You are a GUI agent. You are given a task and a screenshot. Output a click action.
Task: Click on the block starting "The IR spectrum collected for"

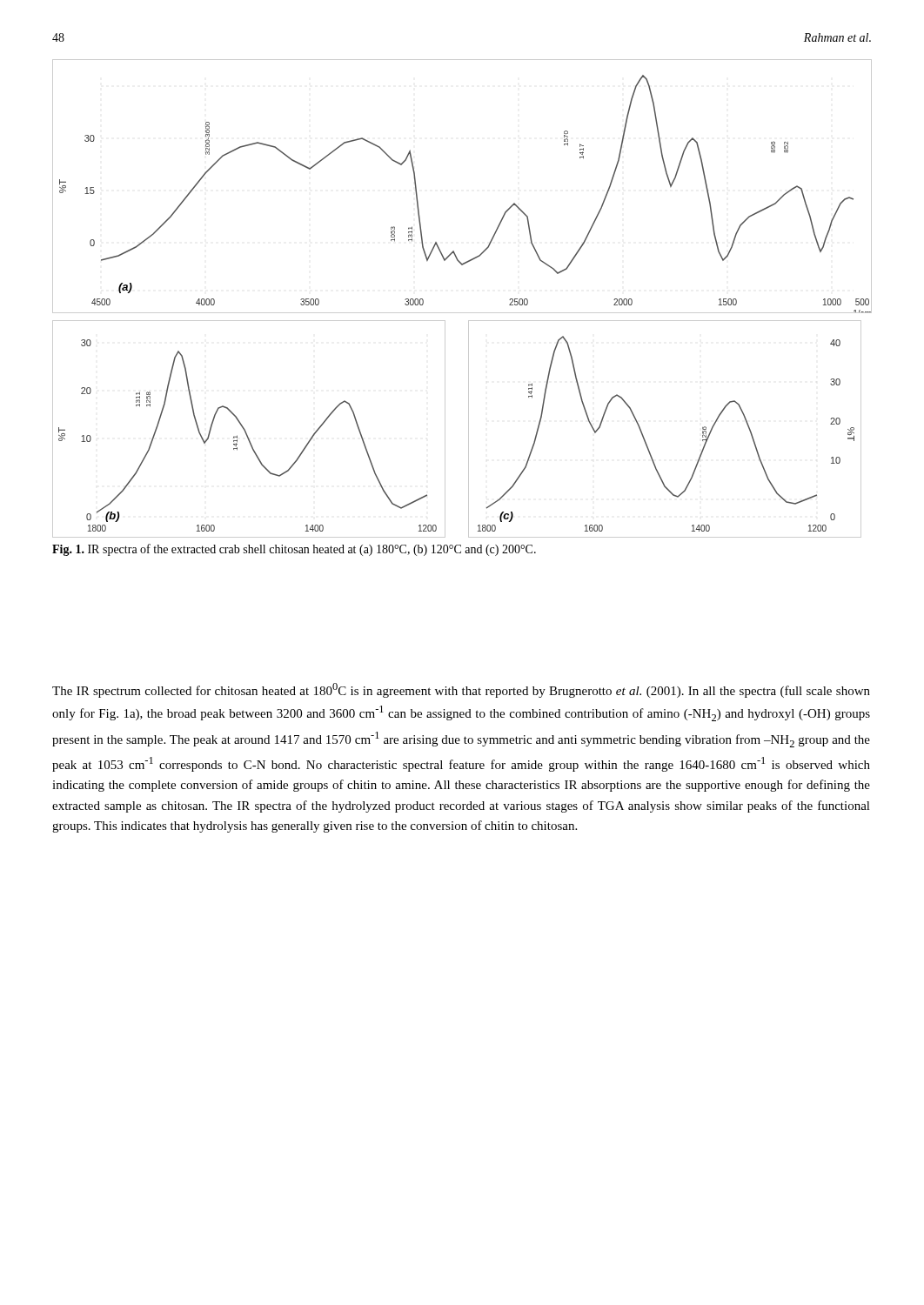tap(461, 757)
